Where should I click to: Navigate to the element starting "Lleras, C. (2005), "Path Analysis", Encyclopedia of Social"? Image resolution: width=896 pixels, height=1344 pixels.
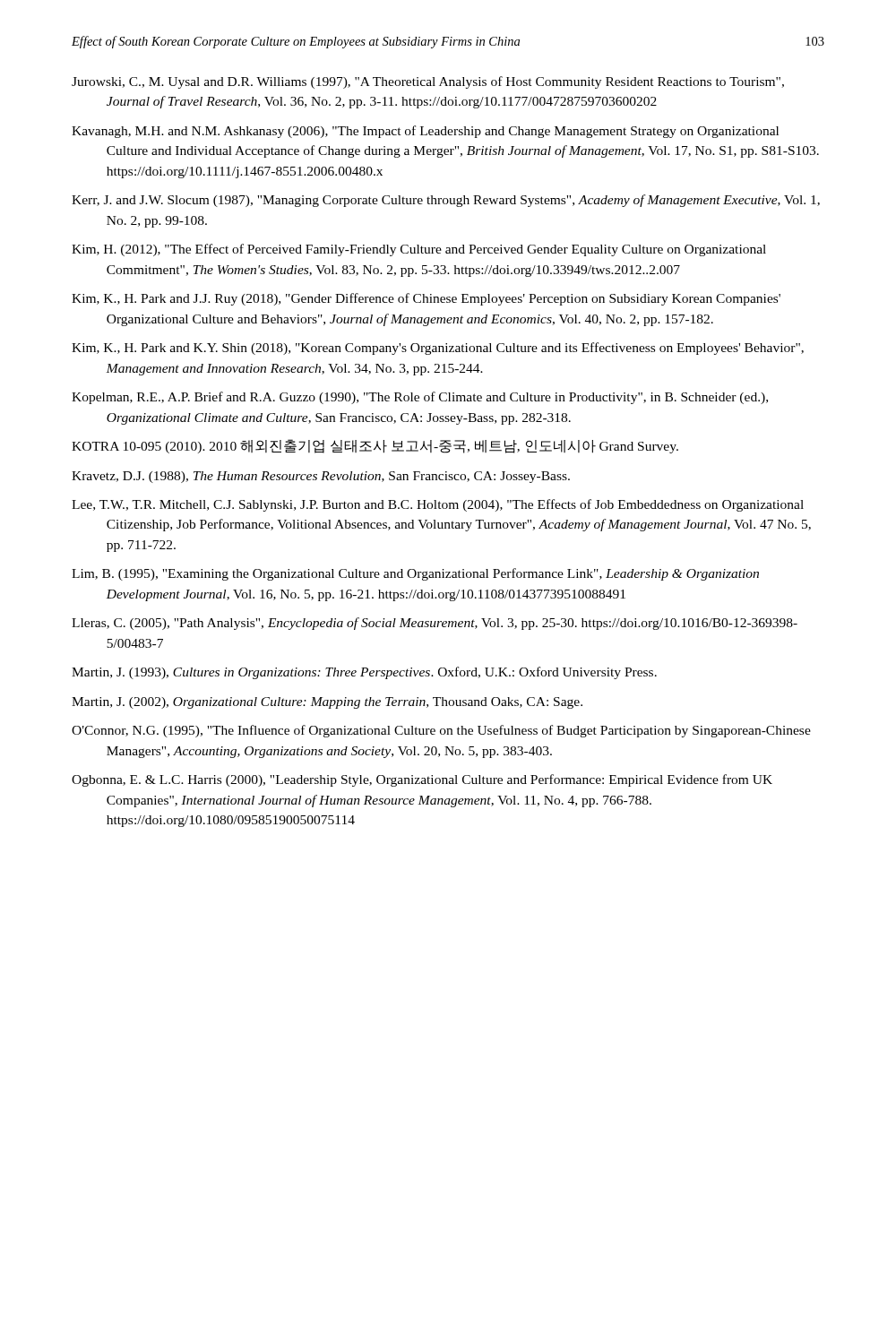[435, 633]
